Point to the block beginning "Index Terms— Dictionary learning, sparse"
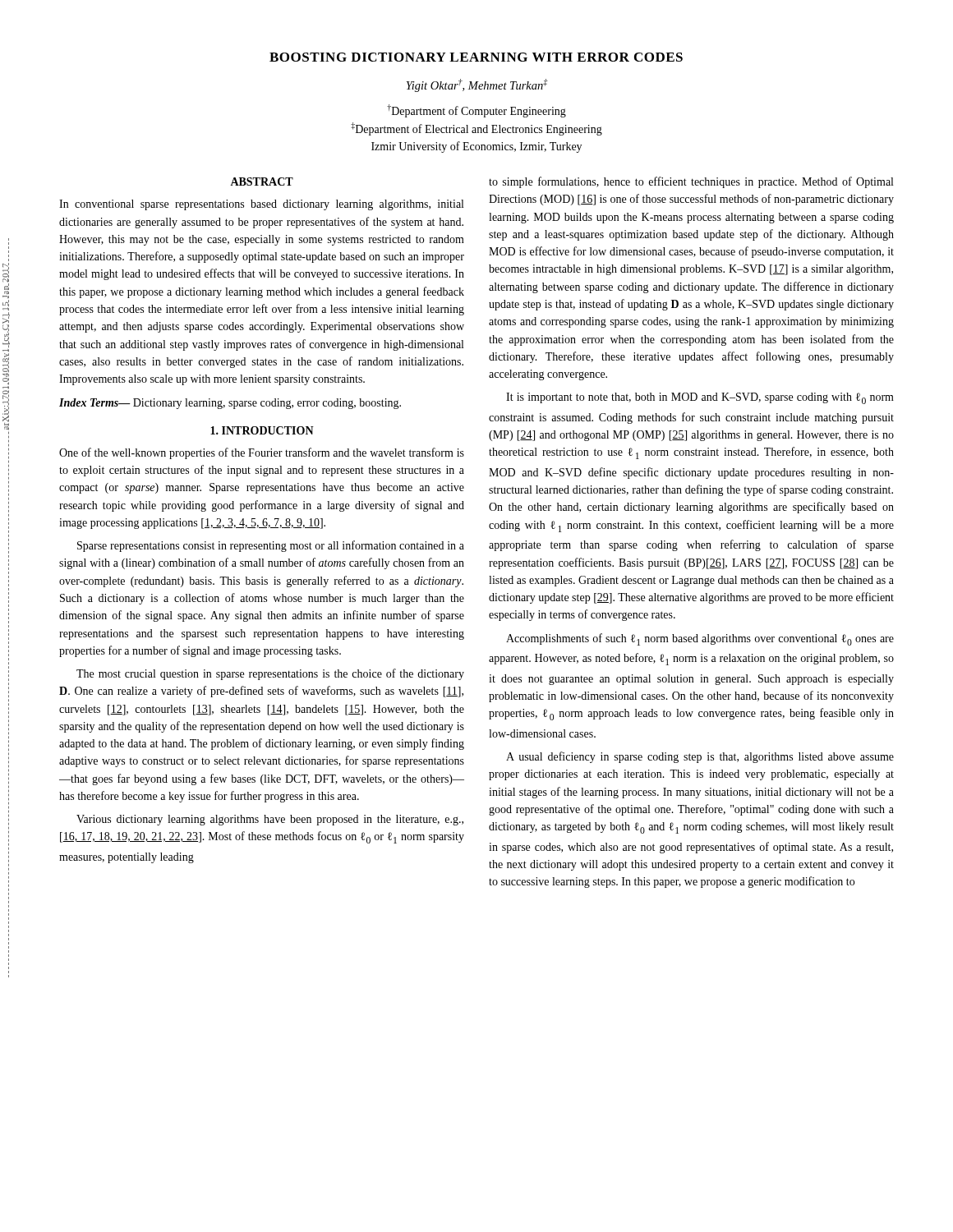The width and height of the screenshot is (953, 1232). (262, 403)
